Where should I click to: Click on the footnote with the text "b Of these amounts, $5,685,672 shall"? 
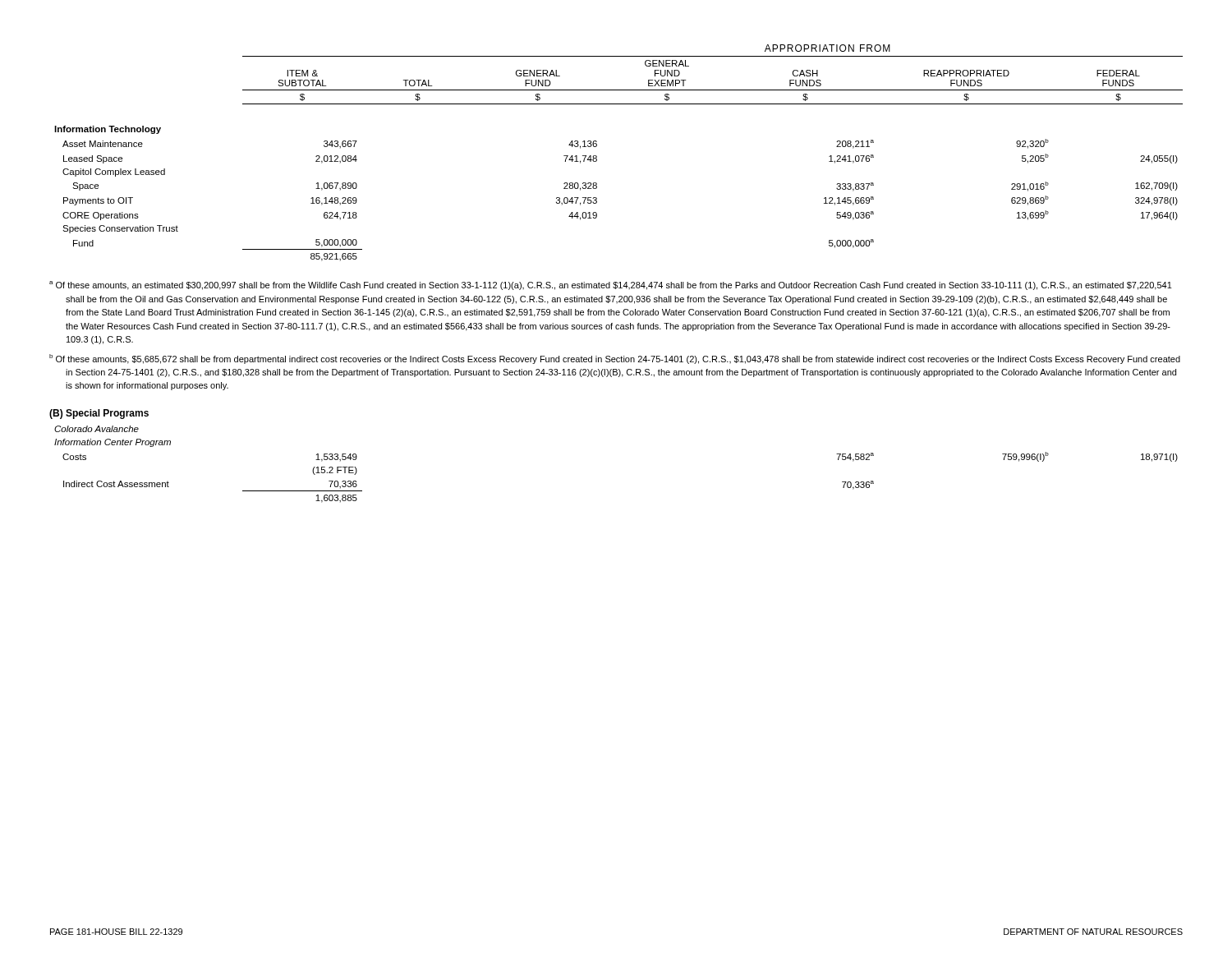click(616, 372)
